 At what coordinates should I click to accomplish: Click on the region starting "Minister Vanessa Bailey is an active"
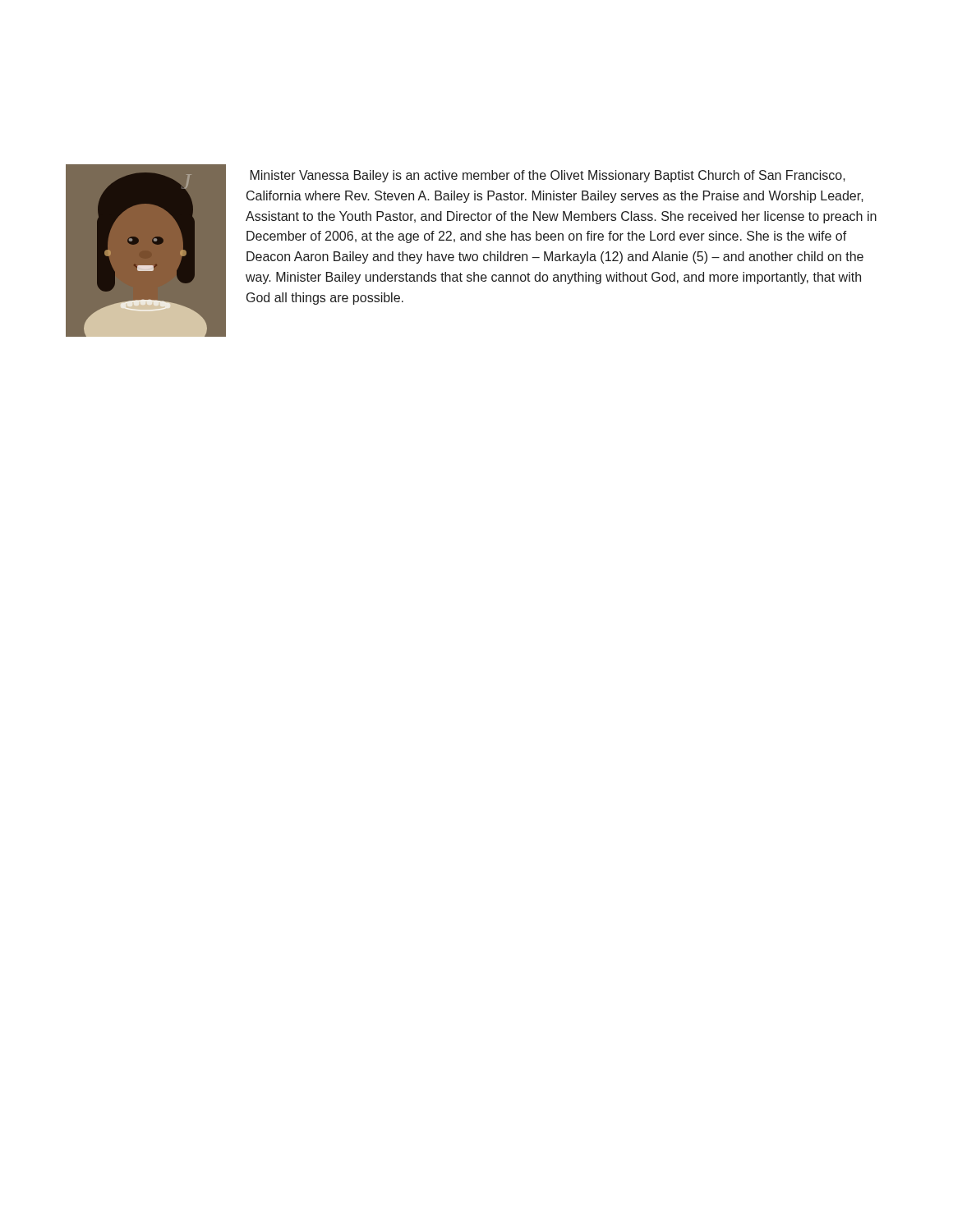[x=561, y=236]
